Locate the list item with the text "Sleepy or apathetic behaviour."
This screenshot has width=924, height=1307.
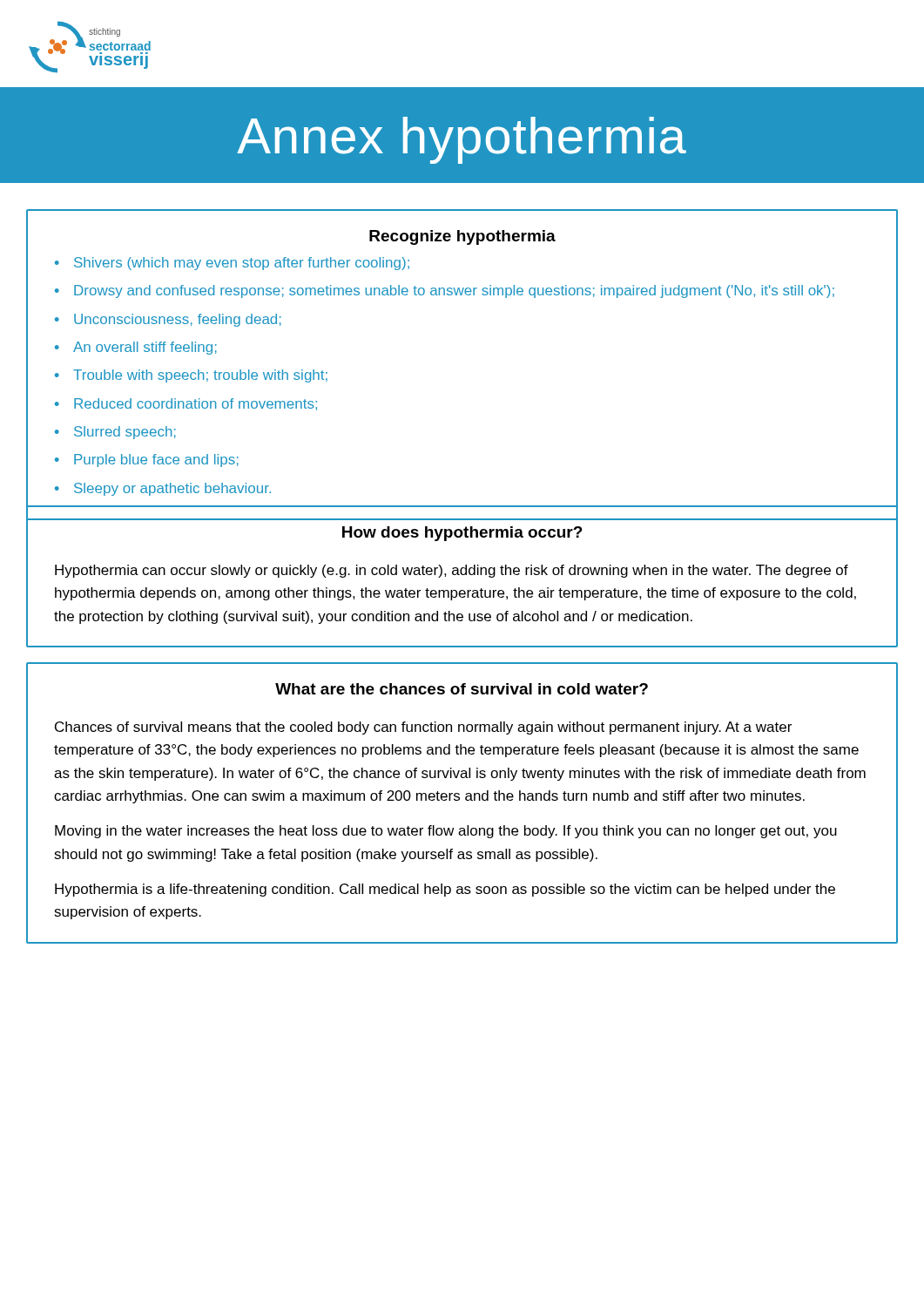pyautogui.click(x=173, y=488)
